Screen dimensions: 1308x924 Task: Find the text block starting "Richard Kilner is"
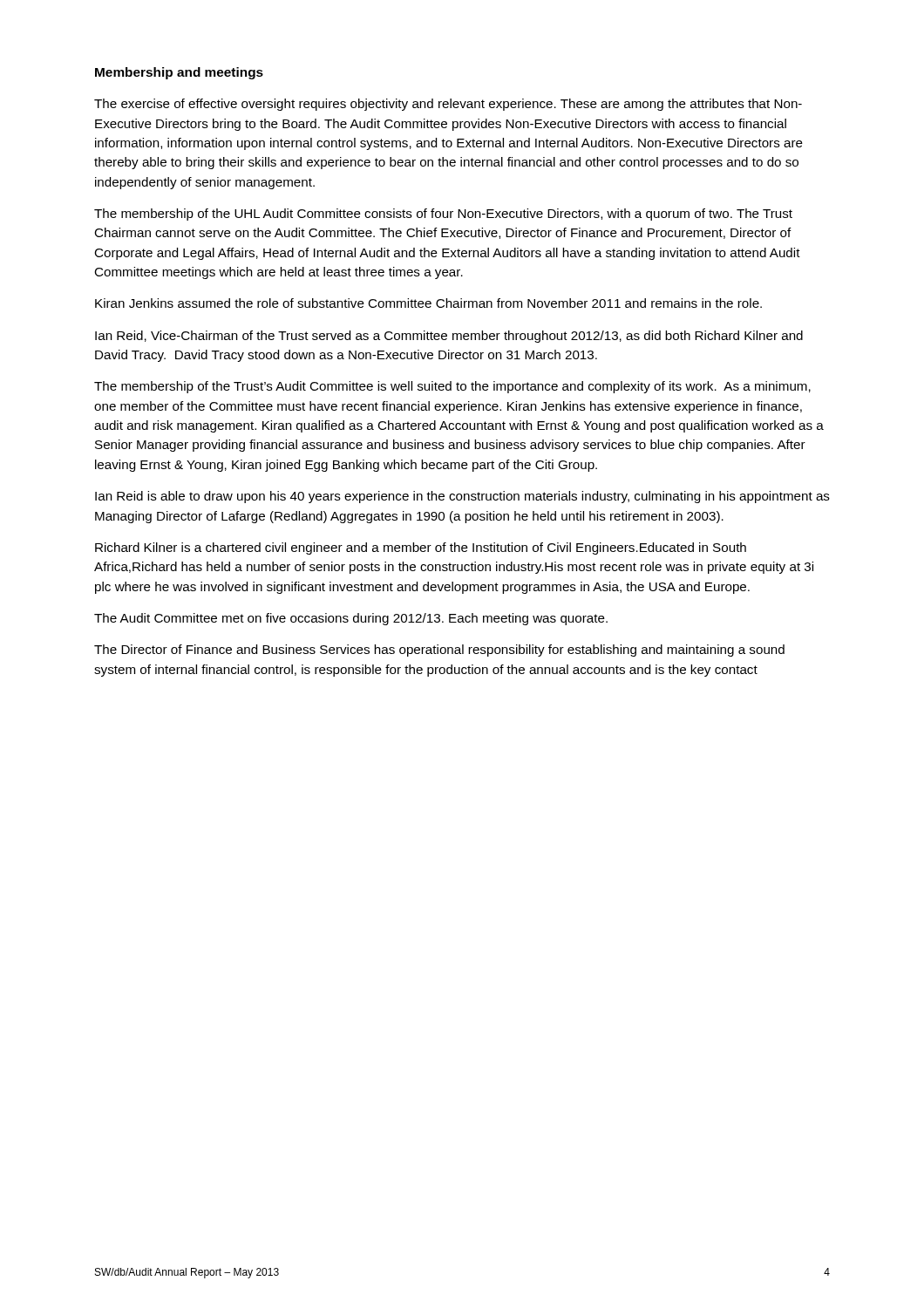[454, 567]
